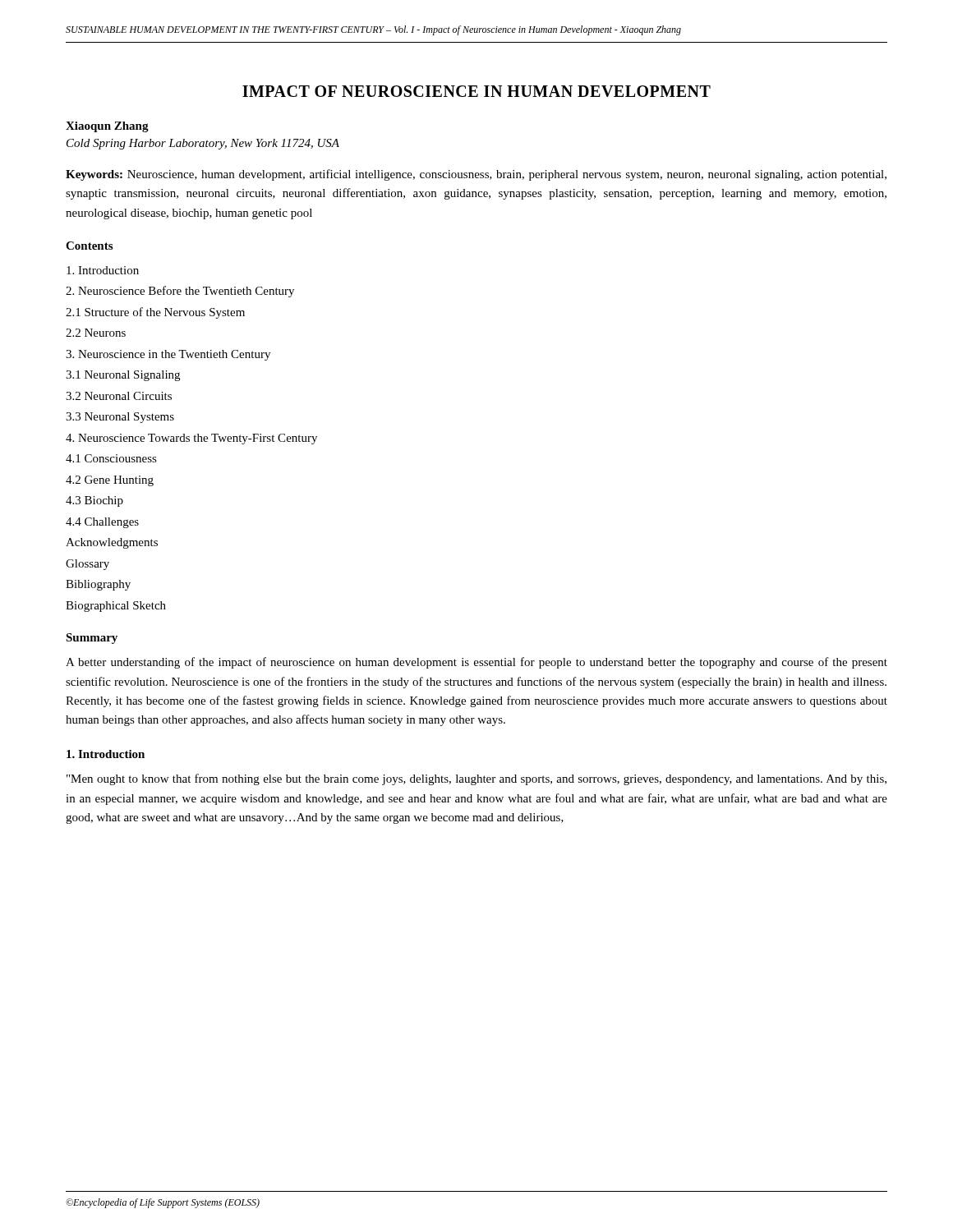Find "3.3 Neuronal Systems" on this page
The height and width of the screenshot is (1232, 953).
pos(120,417)
